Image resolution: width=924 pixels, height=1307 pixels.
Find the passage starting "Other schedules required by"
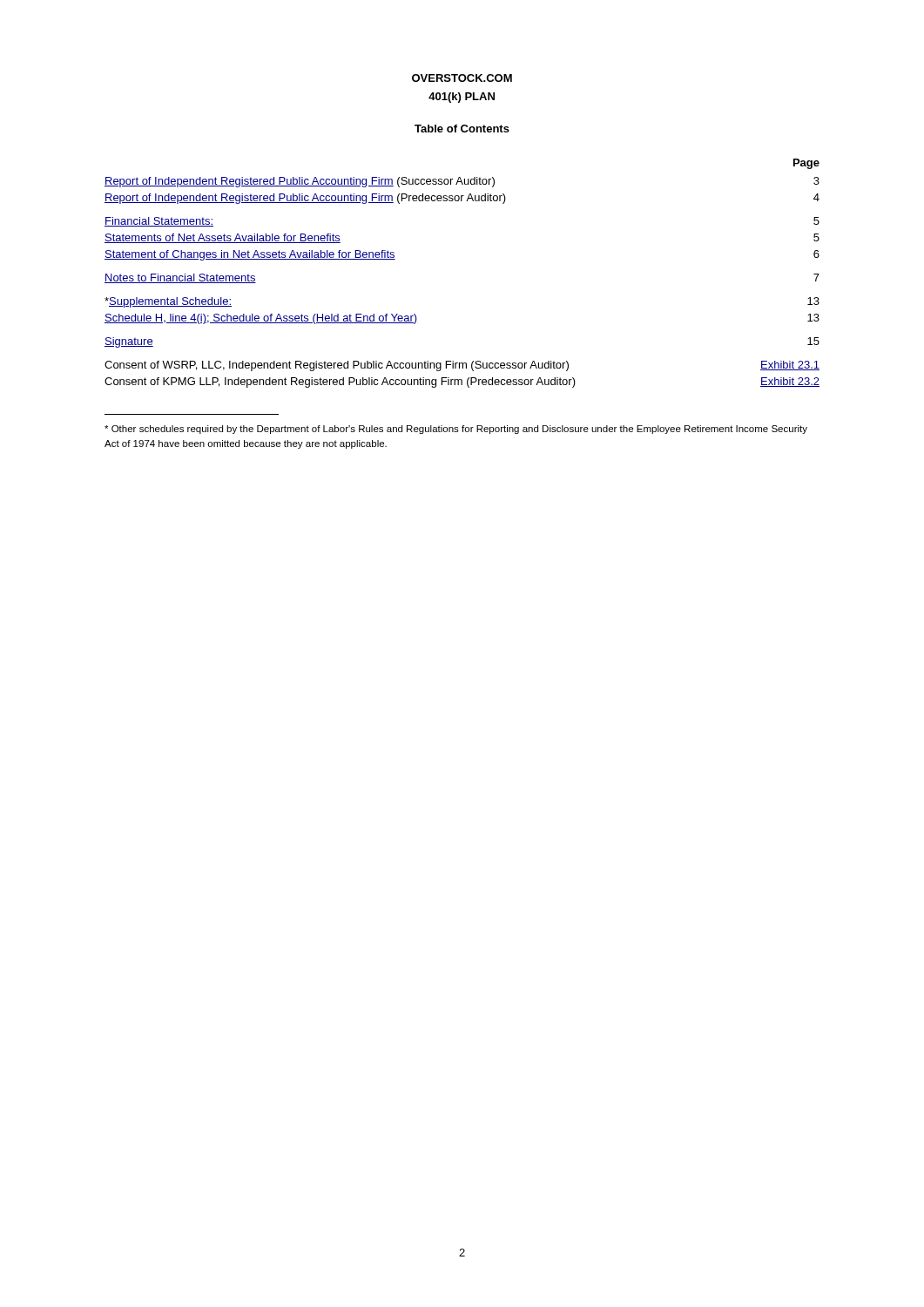(456, 436)
